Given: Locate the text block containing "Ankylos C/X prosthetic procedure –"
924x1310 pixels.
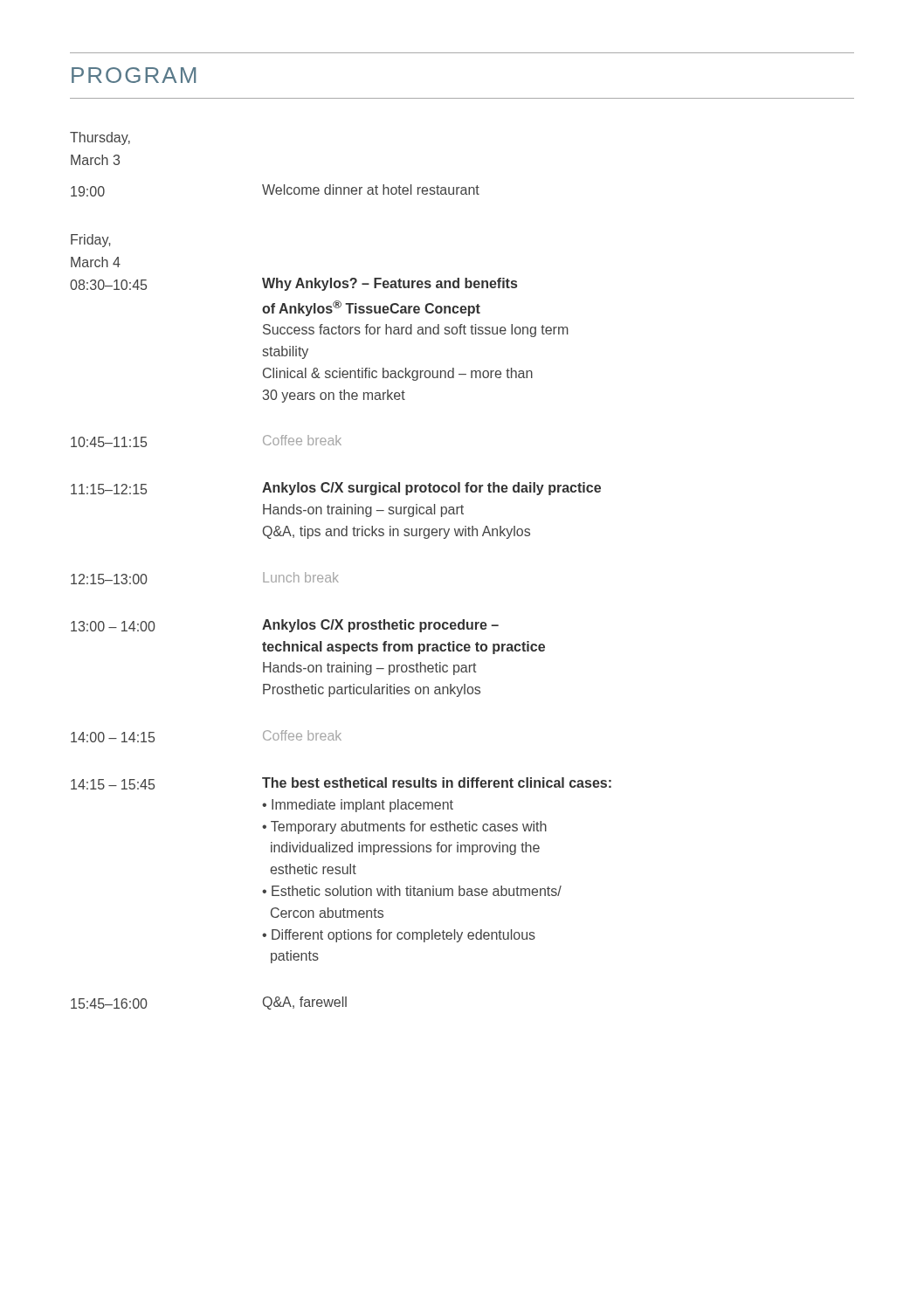Looking at the screenshot, I should 404,657.
